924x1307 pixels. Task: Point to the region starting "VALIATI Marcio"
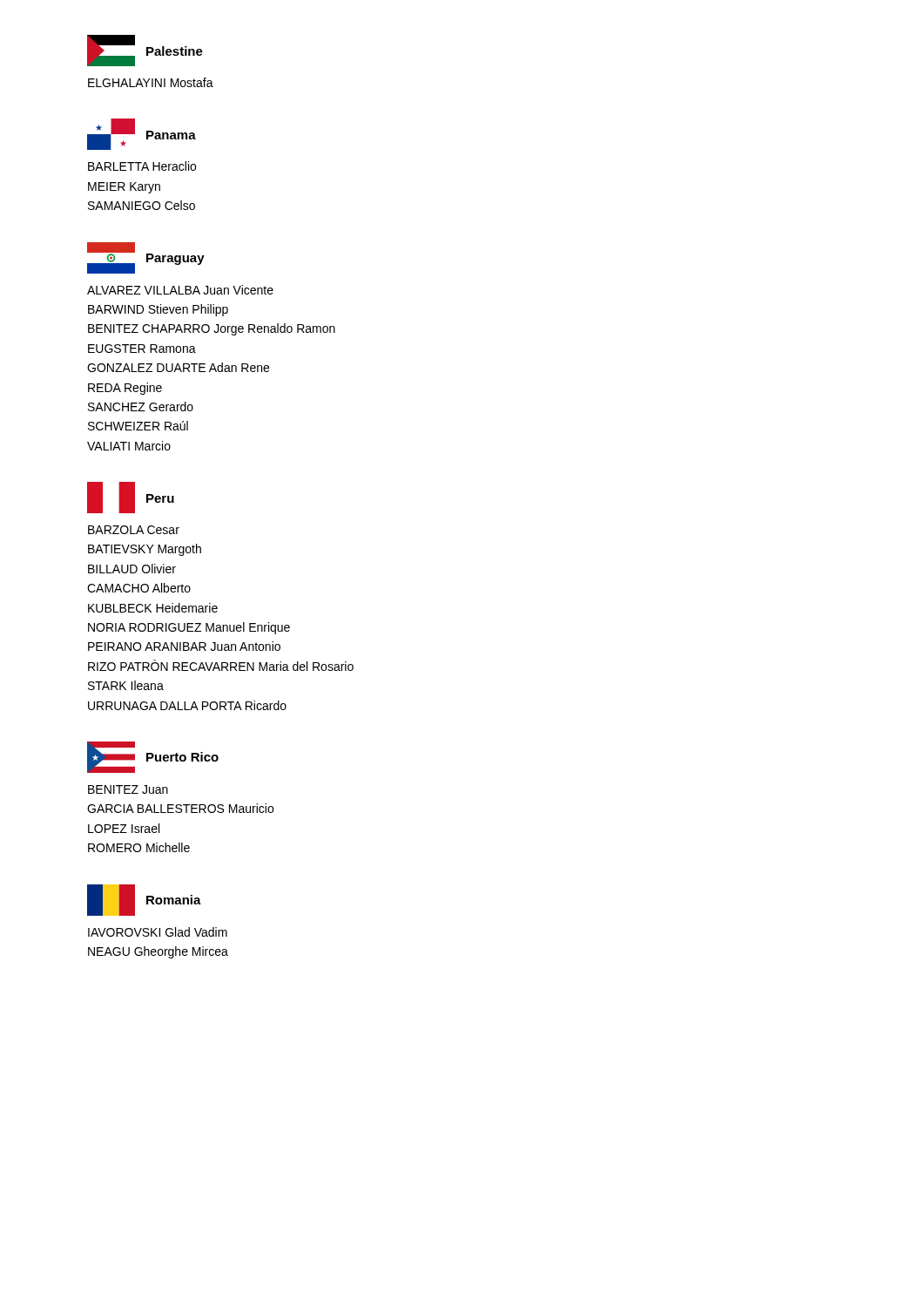click(129, 446)
